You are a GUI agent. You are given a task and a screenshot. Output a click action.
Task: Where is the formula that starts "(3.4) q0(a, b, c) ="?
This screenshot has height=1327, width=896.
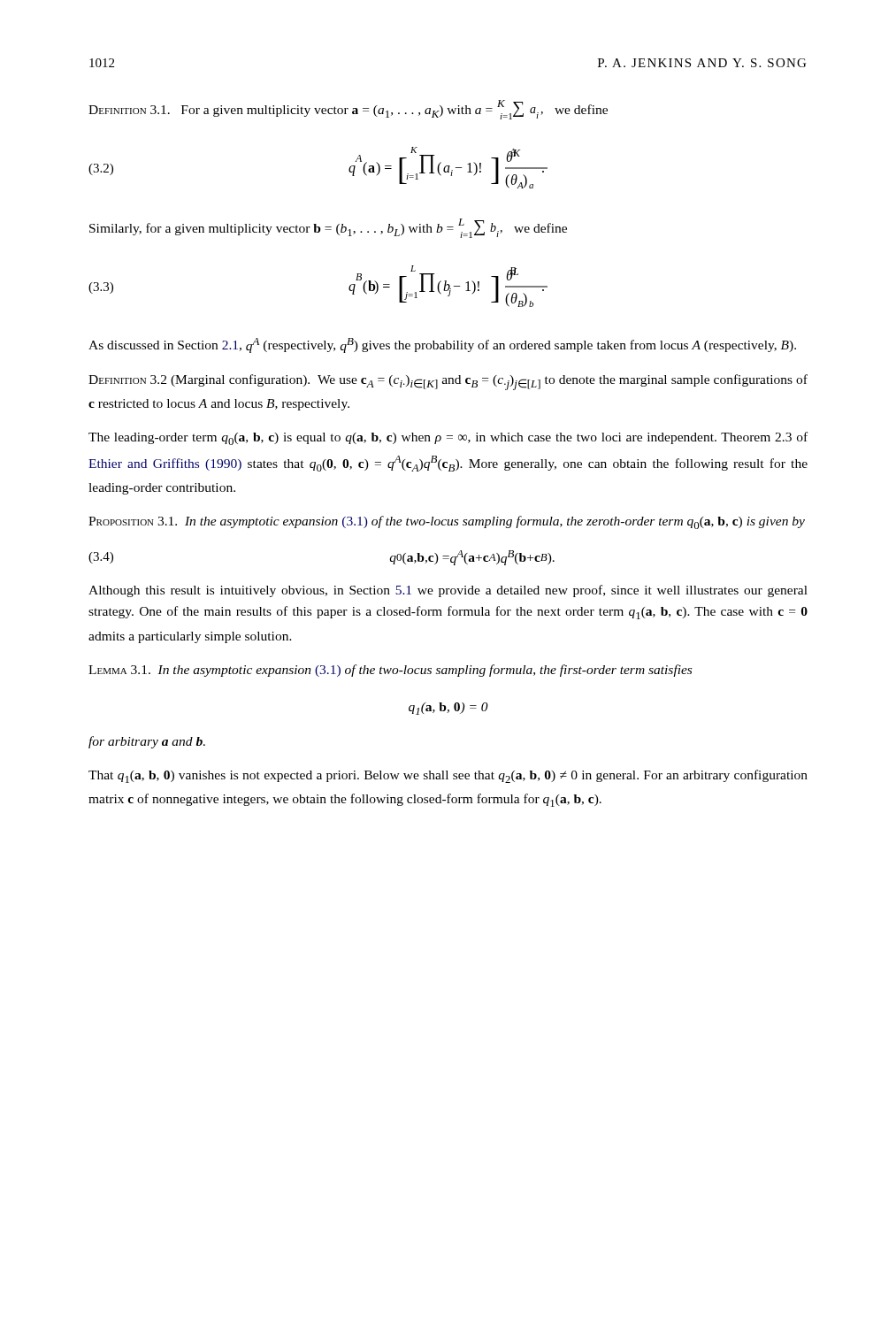click(448, 557)
